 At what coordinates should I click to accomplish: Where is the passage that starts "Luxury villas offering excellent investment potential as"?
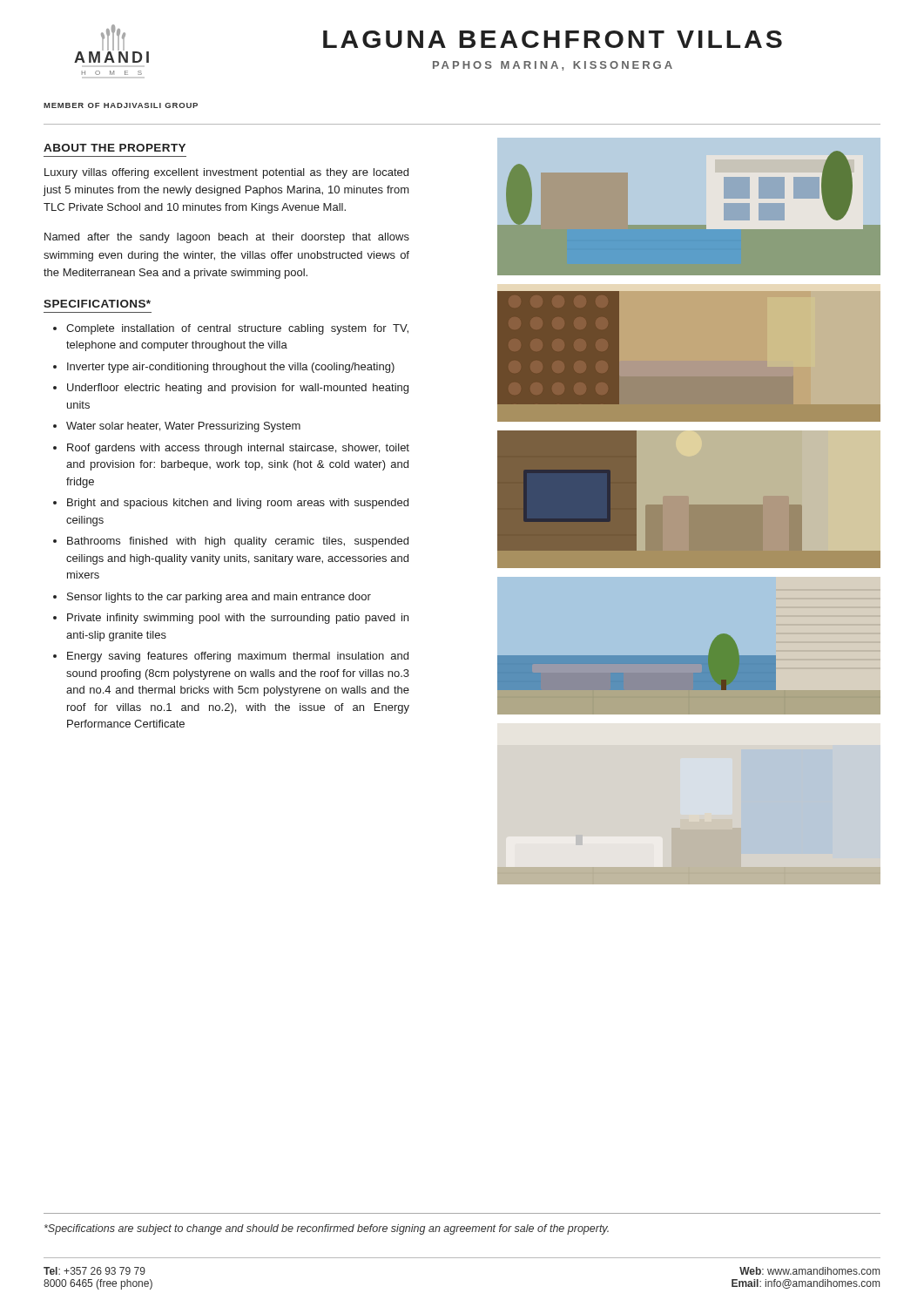click(226, 190)
